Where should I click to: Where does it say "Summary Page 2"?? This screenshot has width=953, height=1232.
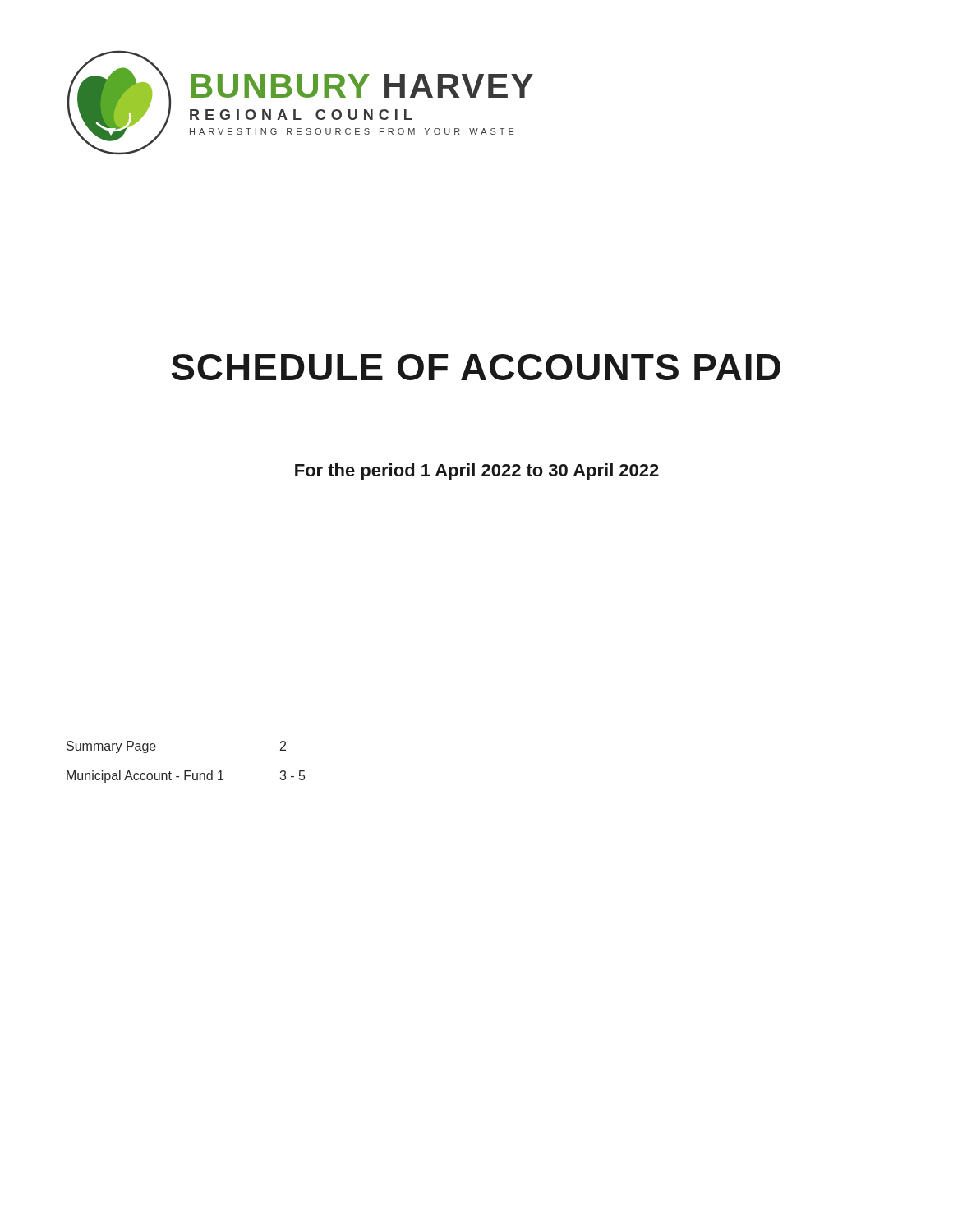pyautogui.click(x=107, y=746)
